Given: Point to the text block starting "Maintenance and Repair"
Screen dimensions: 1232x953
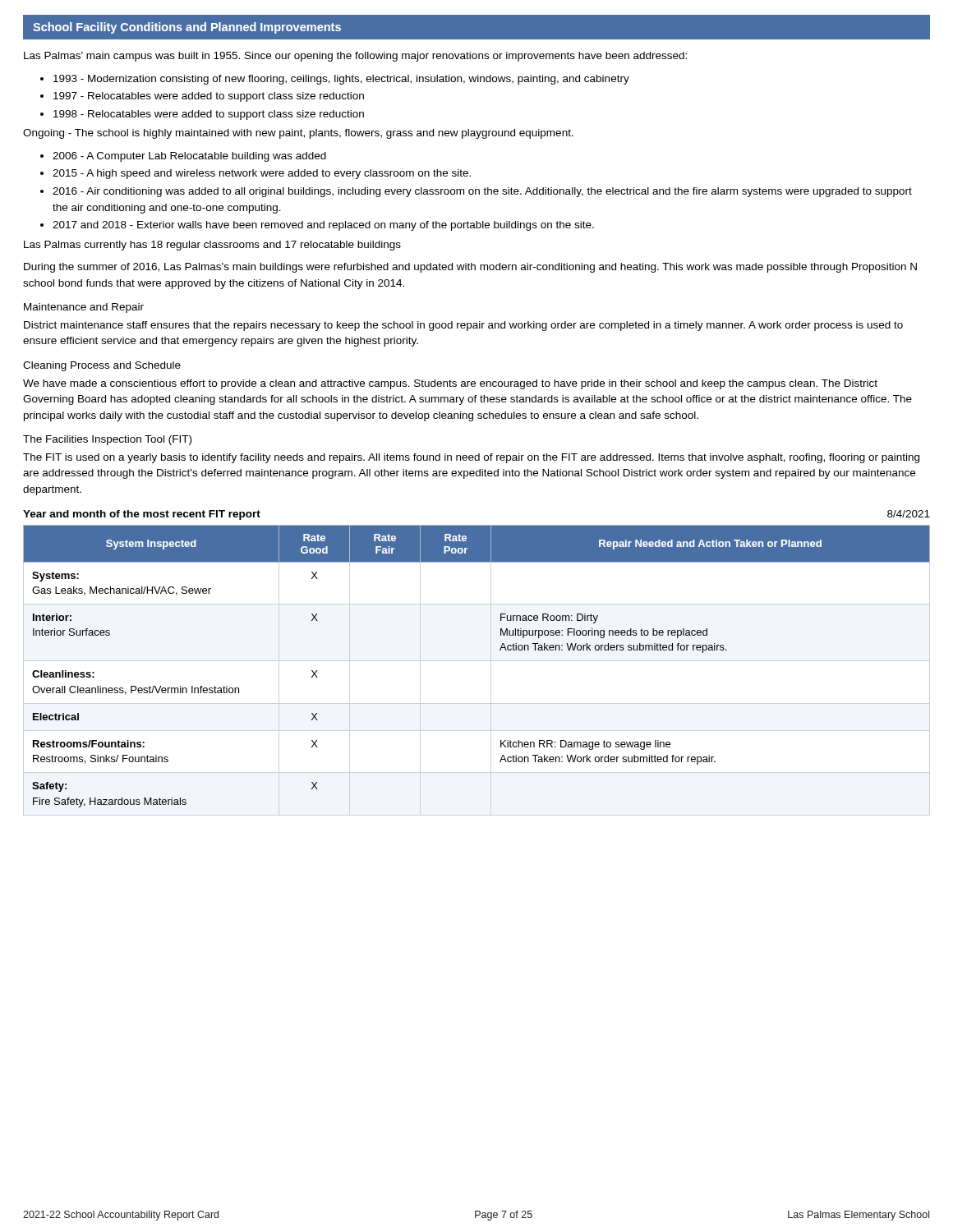Looking at the screenshot, I should tap(83, 307).
